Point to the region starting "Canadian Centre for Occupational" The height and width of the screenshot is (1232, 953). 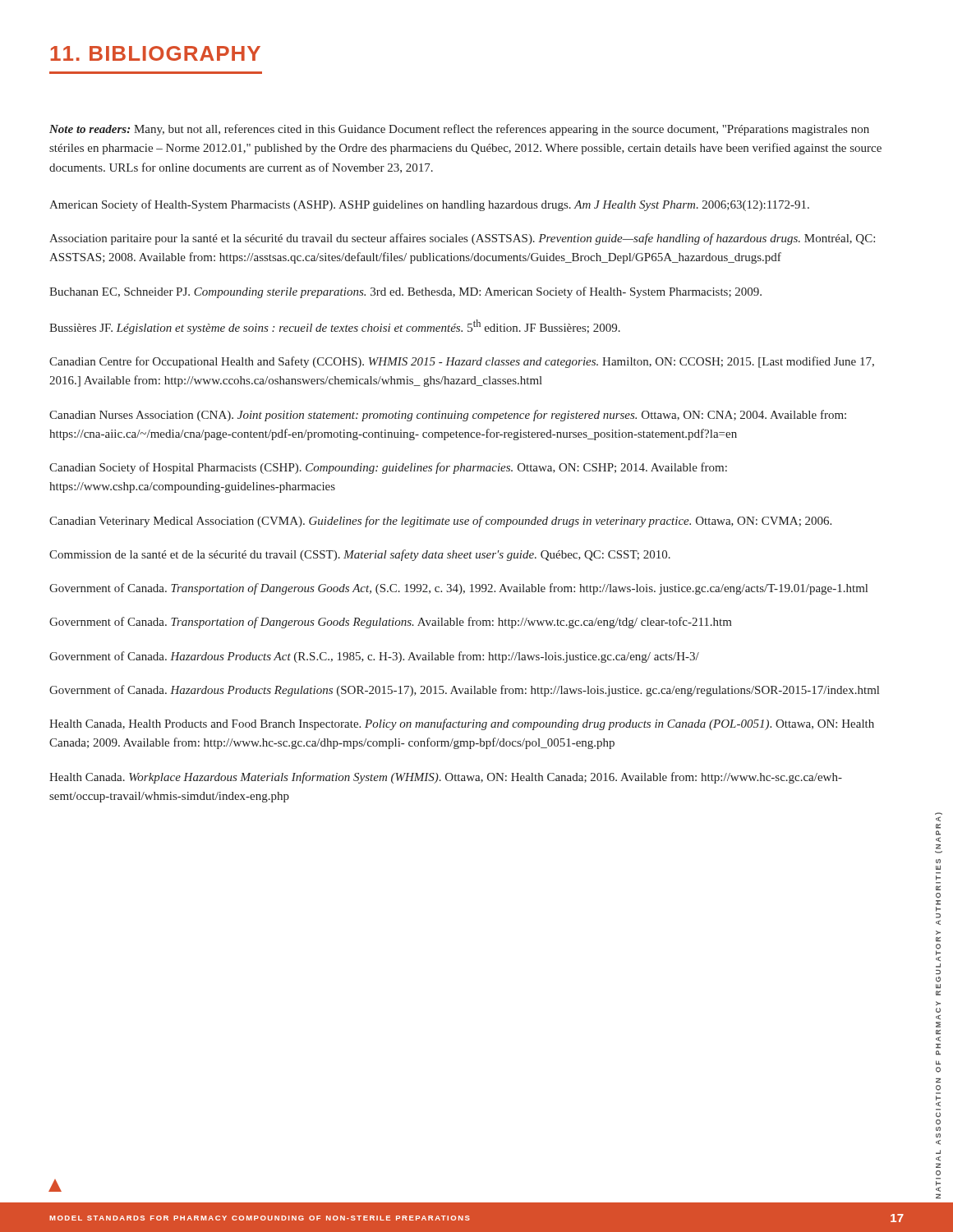[468, 371]
